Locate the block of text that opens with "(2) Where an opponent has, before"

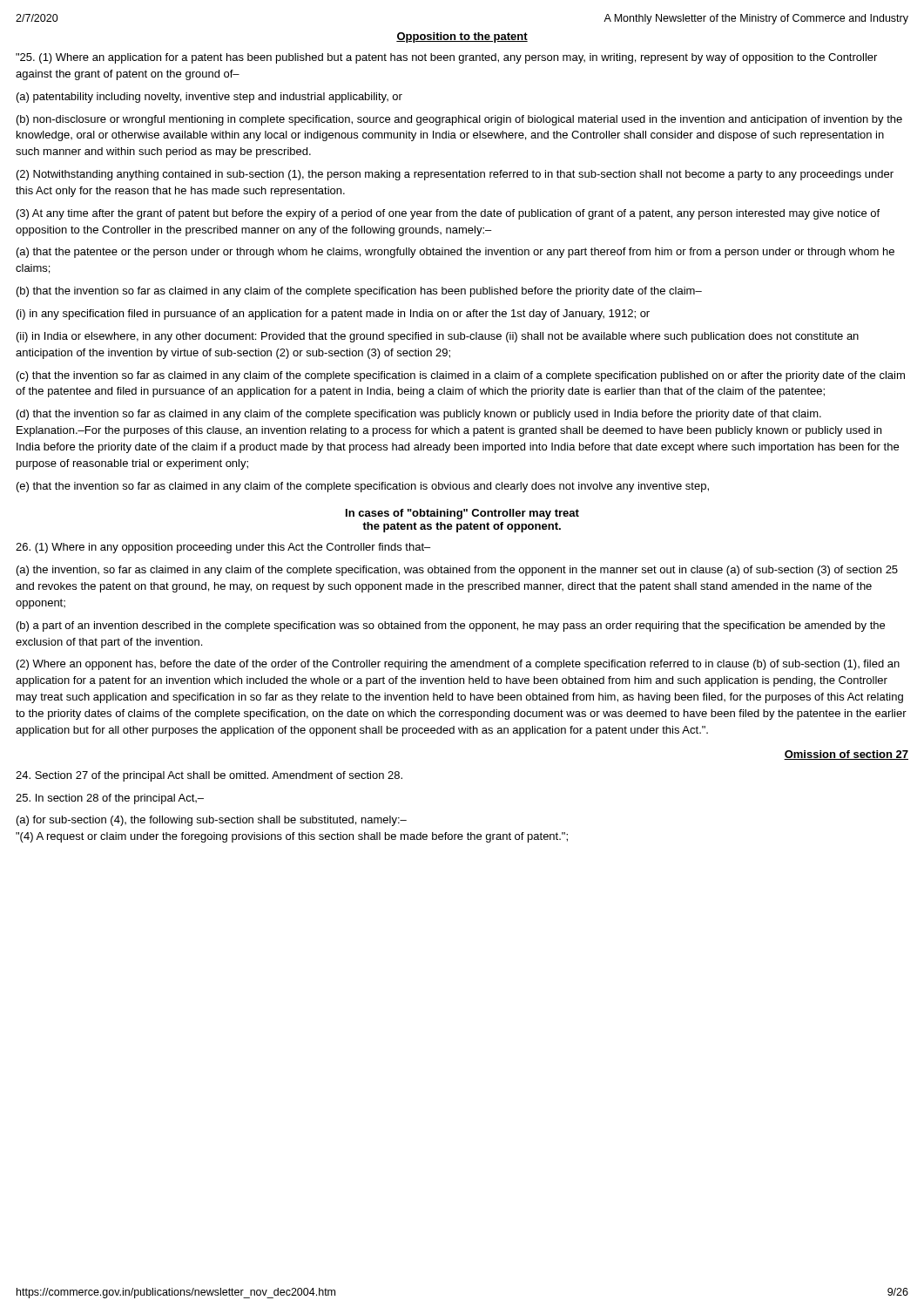click(461, 697)
